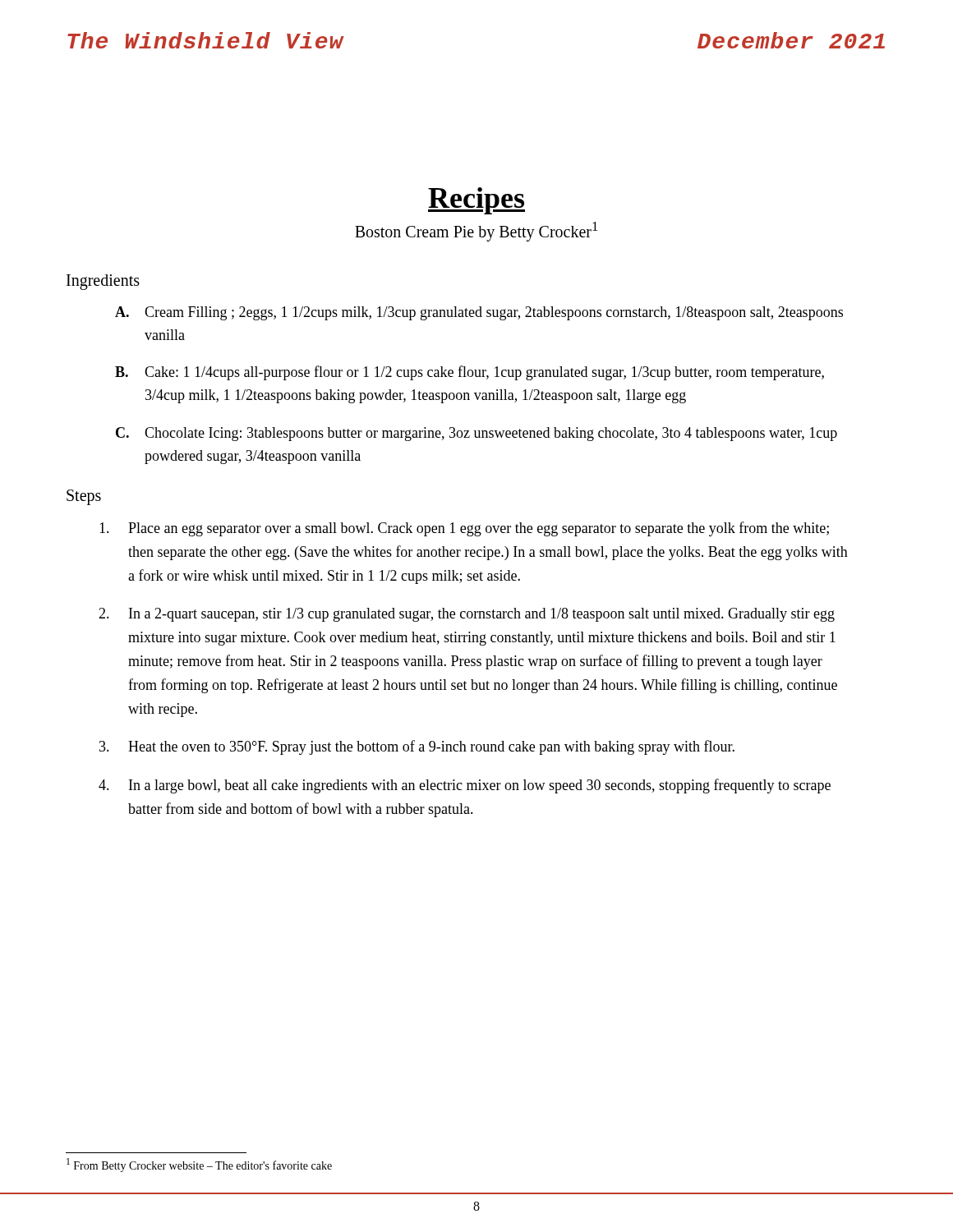Click on the footnote with the text "1 From Betty Crocker website –"
The height and width of the screenshot is (1232, 953).
click(199, 1162)
